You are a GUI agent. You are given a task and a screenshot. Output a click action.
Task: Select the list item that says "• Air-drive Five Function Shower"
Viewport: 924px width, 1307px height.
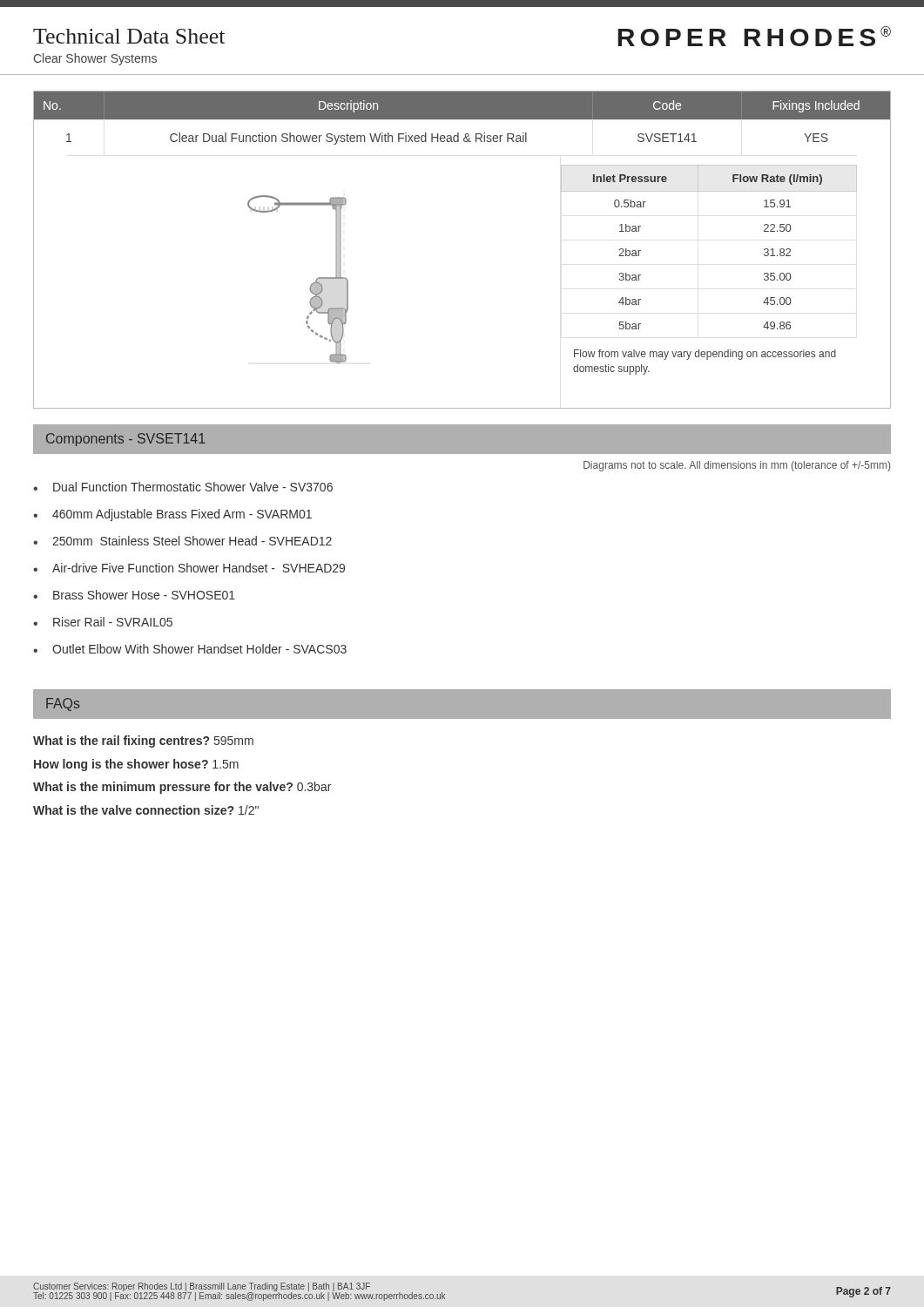pyautogui.click(x=189, y=570)
